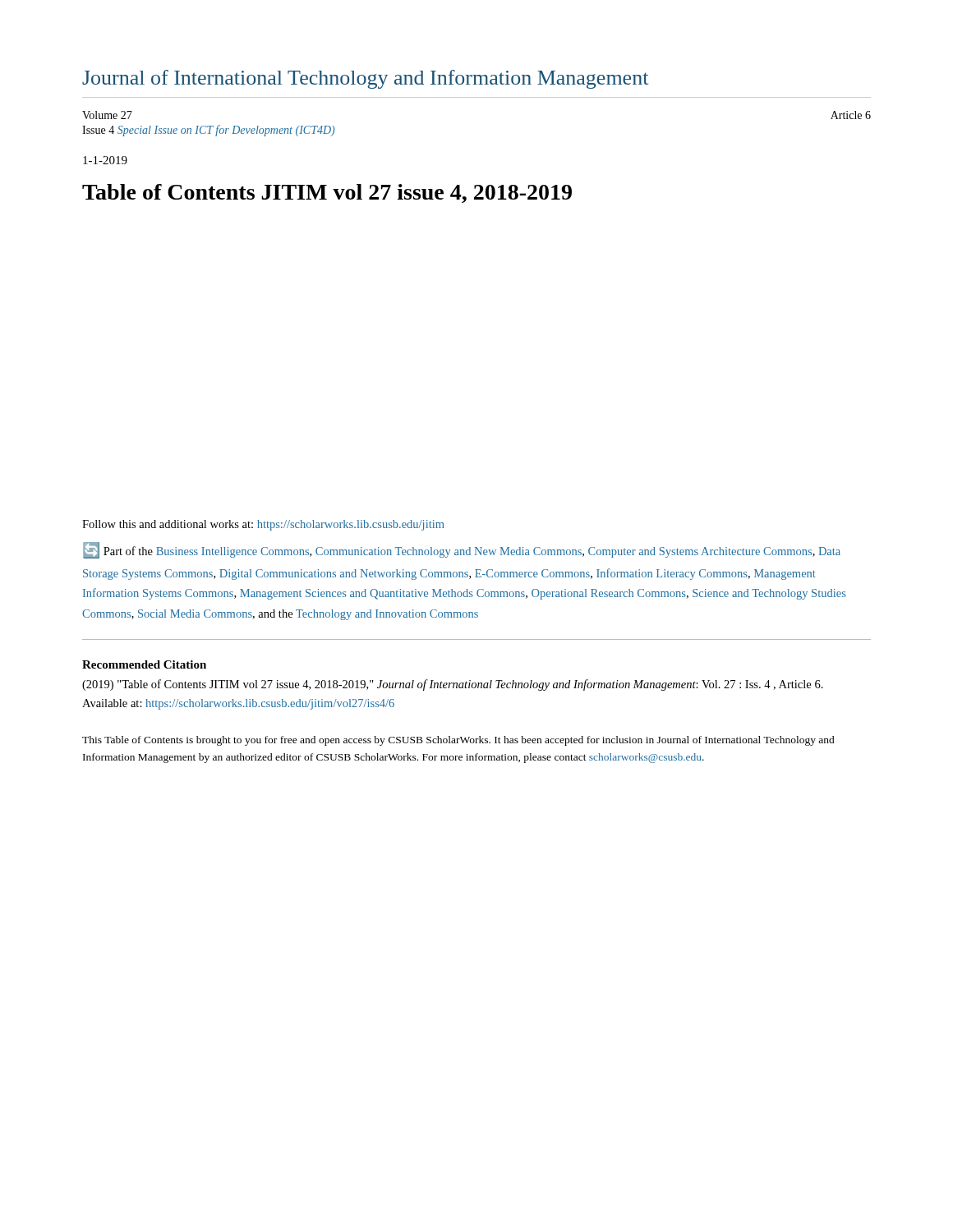Select the text block with the text "(2019) "Table of Contents JITIM vol 27 issue"
Viewport: 953px width, 1232px height.
point(453,693)
